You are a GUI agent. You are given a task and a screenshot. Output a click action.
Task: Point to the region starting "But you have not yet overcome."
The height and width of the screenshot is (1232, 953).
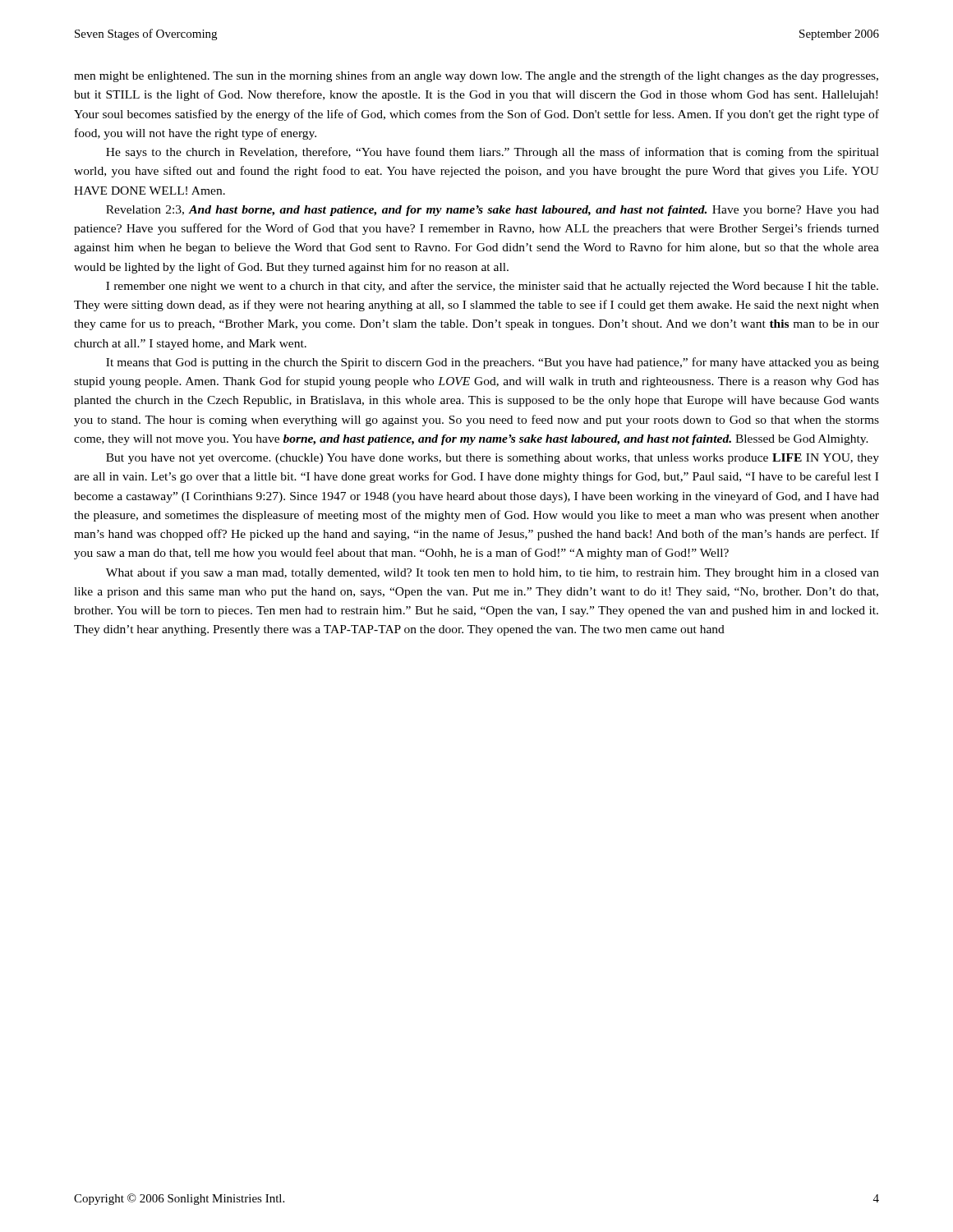click(x=476, y=505)
